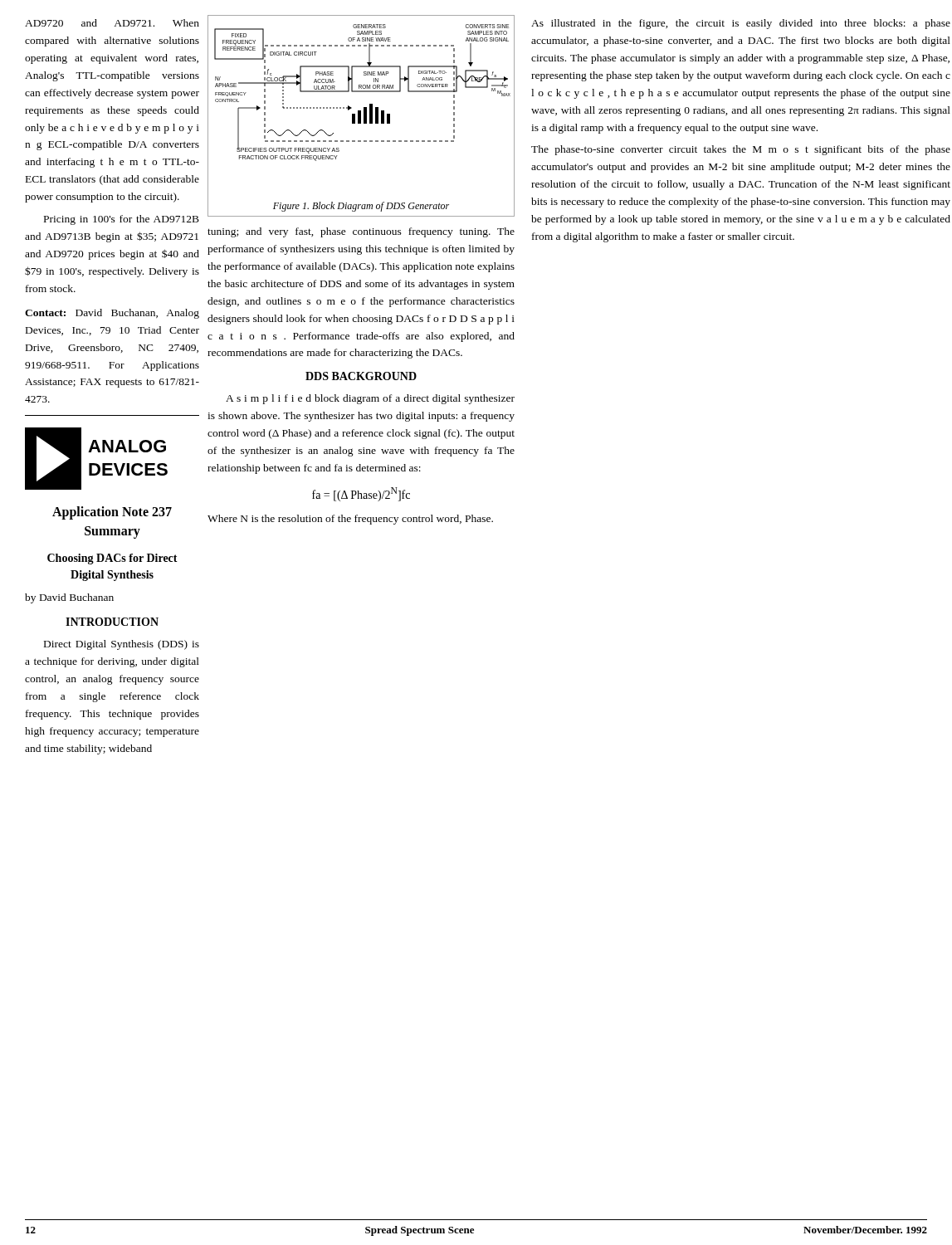Find the text block starting "by David Buchanan"
952x1245 pixels.
coord(69,597)
